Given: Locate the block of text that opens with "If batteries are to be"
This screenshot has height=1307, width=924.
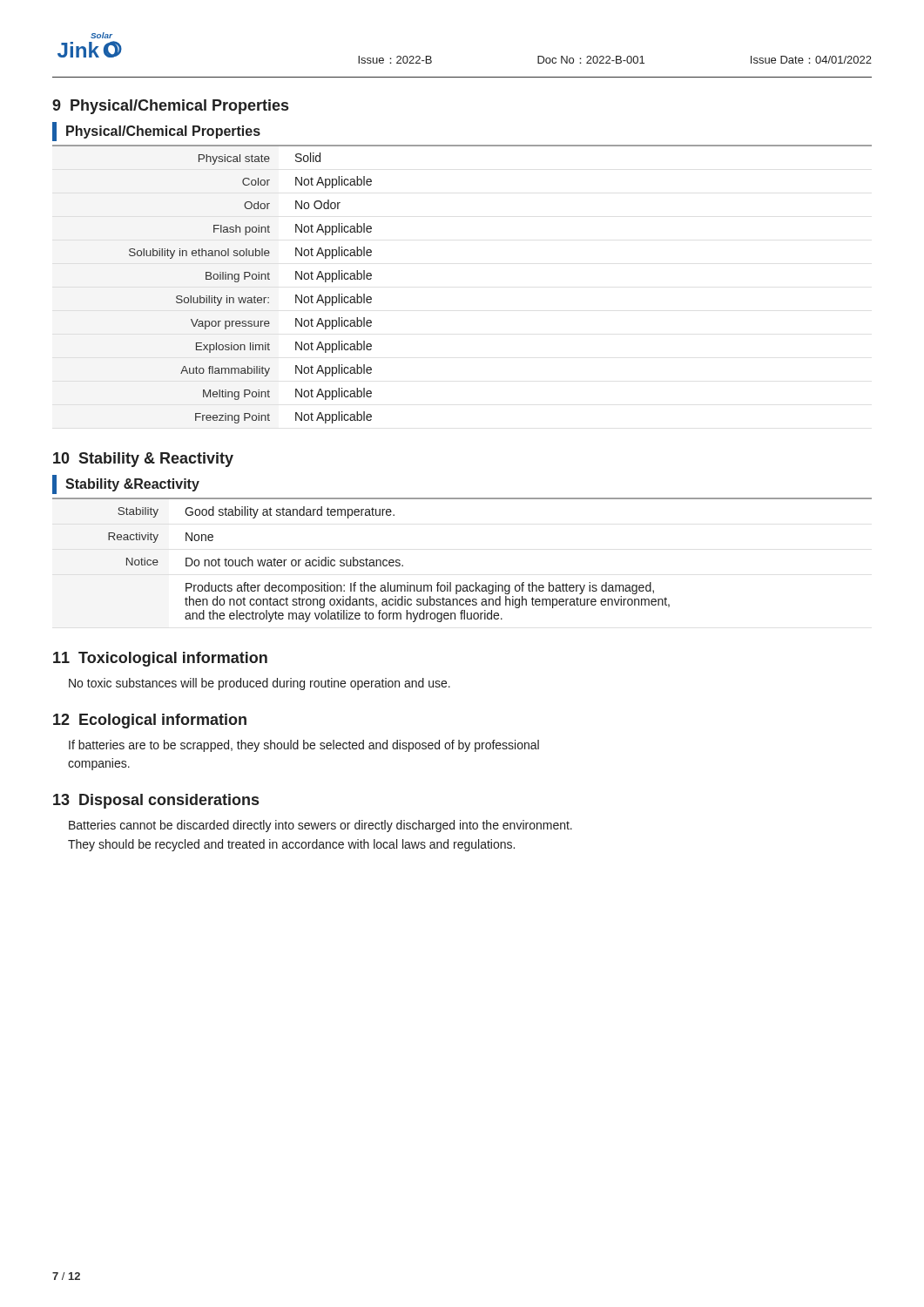Looking at the screenshot, I should coord(304,754).
